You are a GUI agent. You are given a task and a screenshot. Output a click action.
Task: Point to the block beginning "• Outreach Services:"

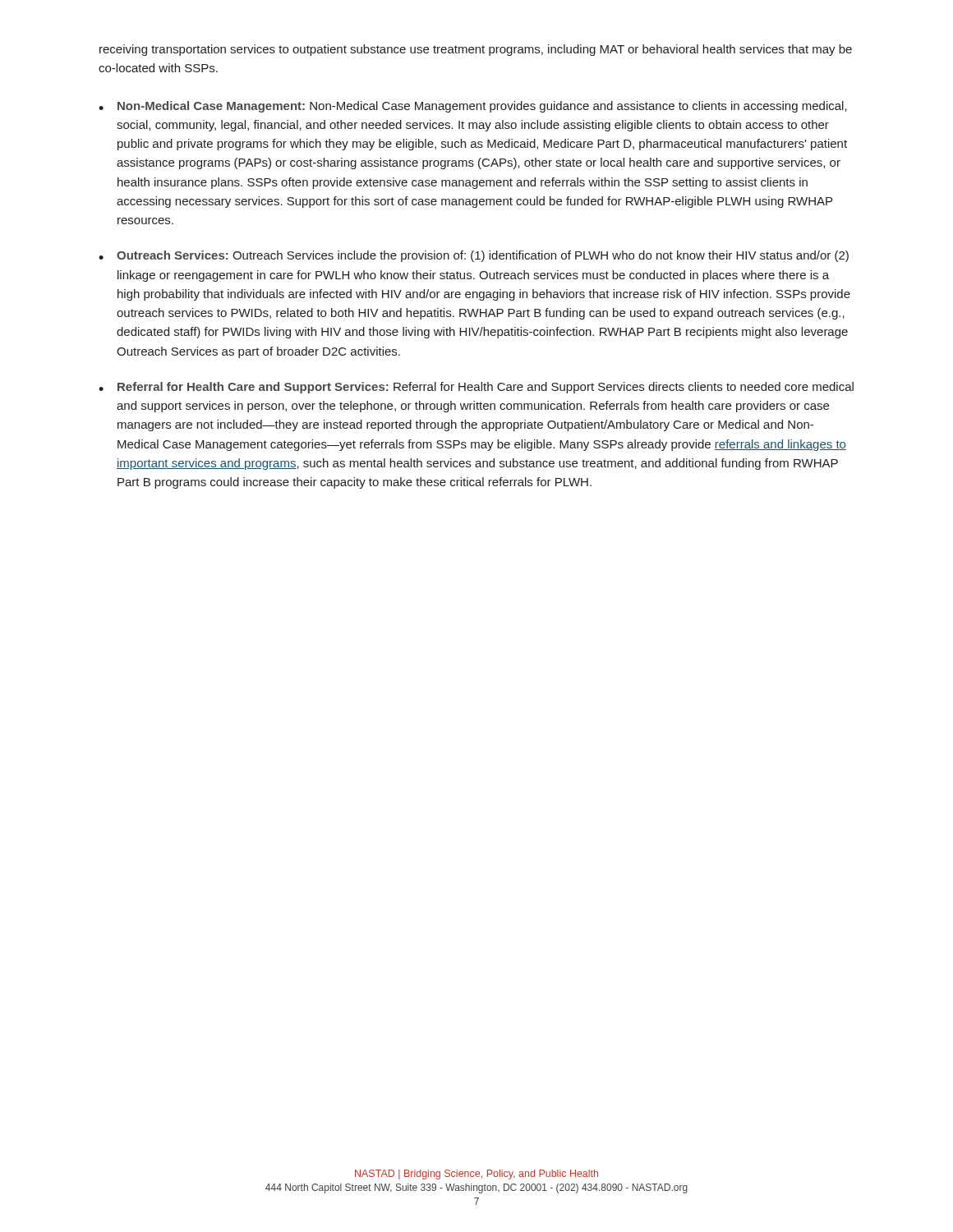tap(476, 303)
